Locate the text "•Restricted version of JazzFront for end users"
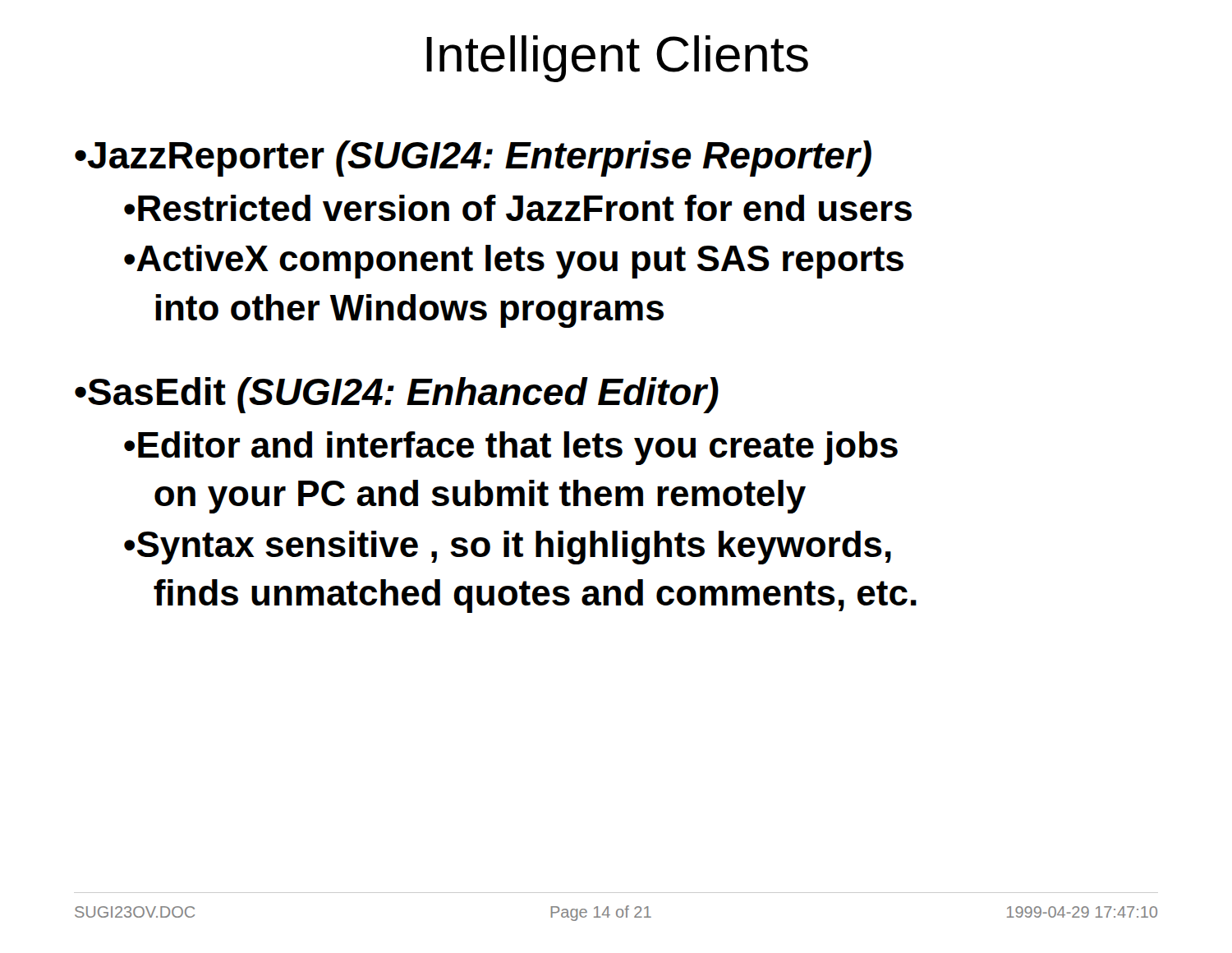This screenshot has width=1232, height=953. point(641,208)
